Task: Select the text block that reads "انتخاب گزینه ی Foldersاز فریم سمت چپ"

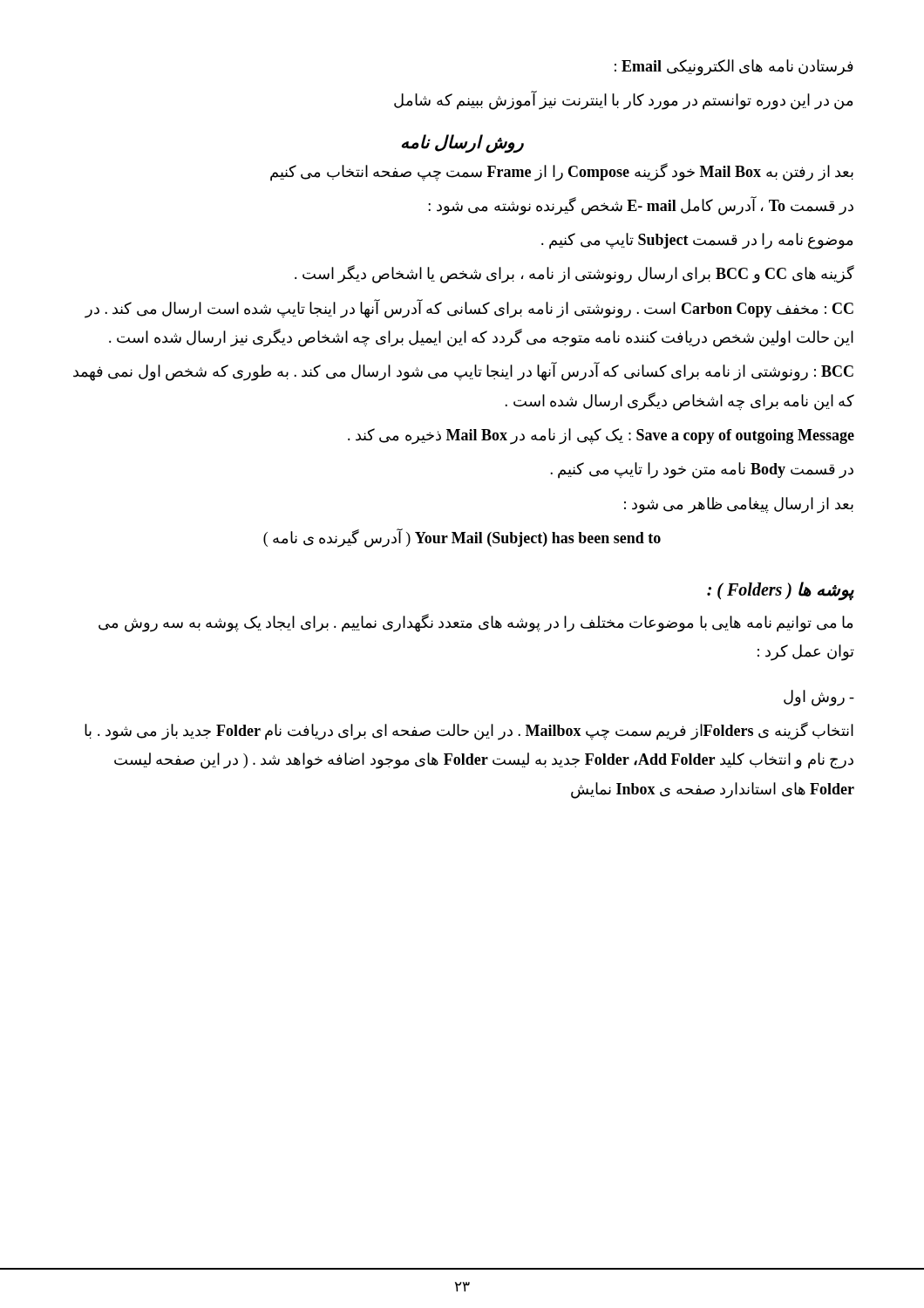Action: pos(469,760)
